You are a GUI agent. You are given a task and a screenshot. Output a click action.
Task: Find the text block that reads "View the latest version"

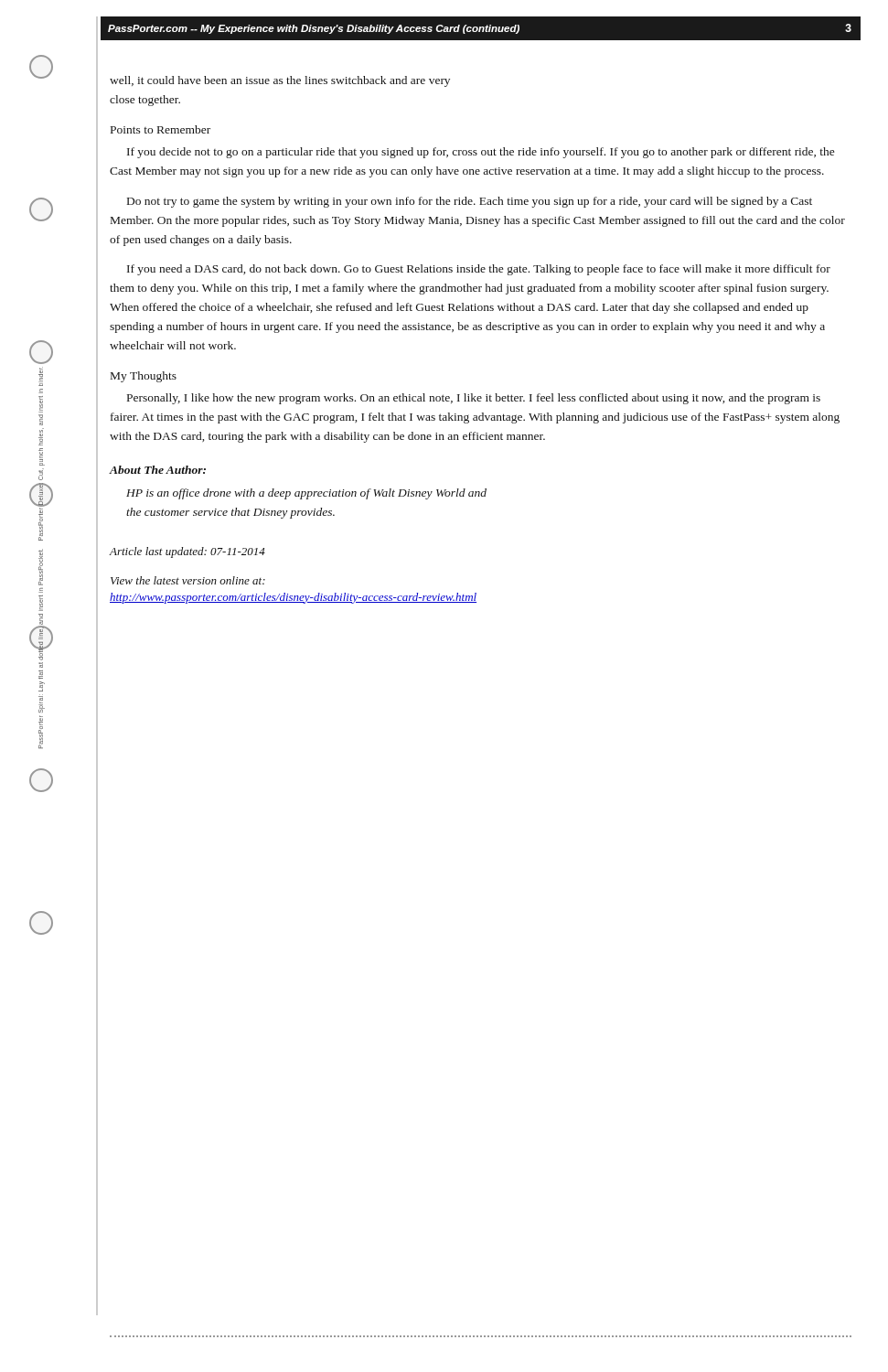point(480,589)
